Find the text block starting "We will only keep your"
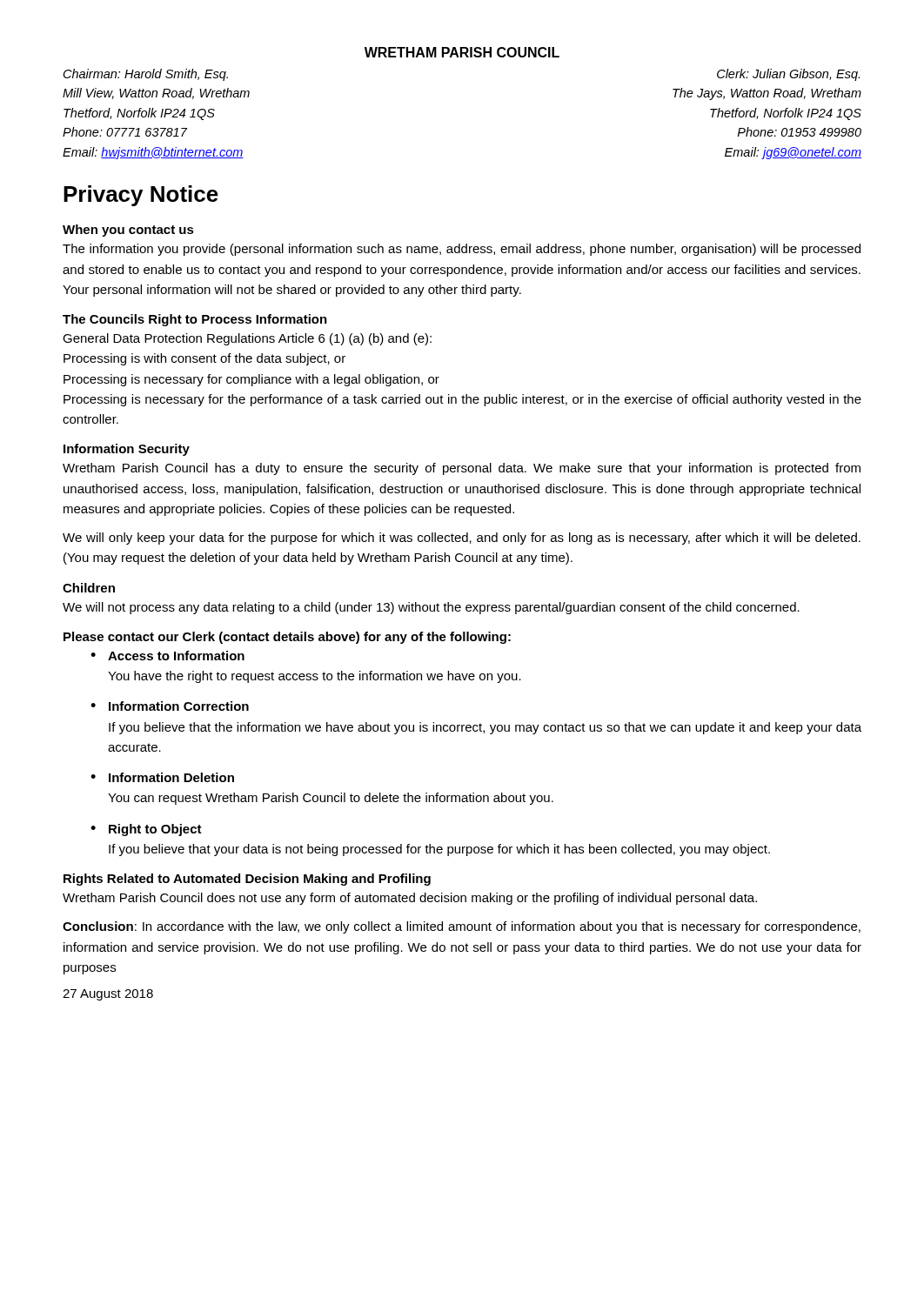The width and height of the screenshot is (924, 1305). [x=462, y=547]
